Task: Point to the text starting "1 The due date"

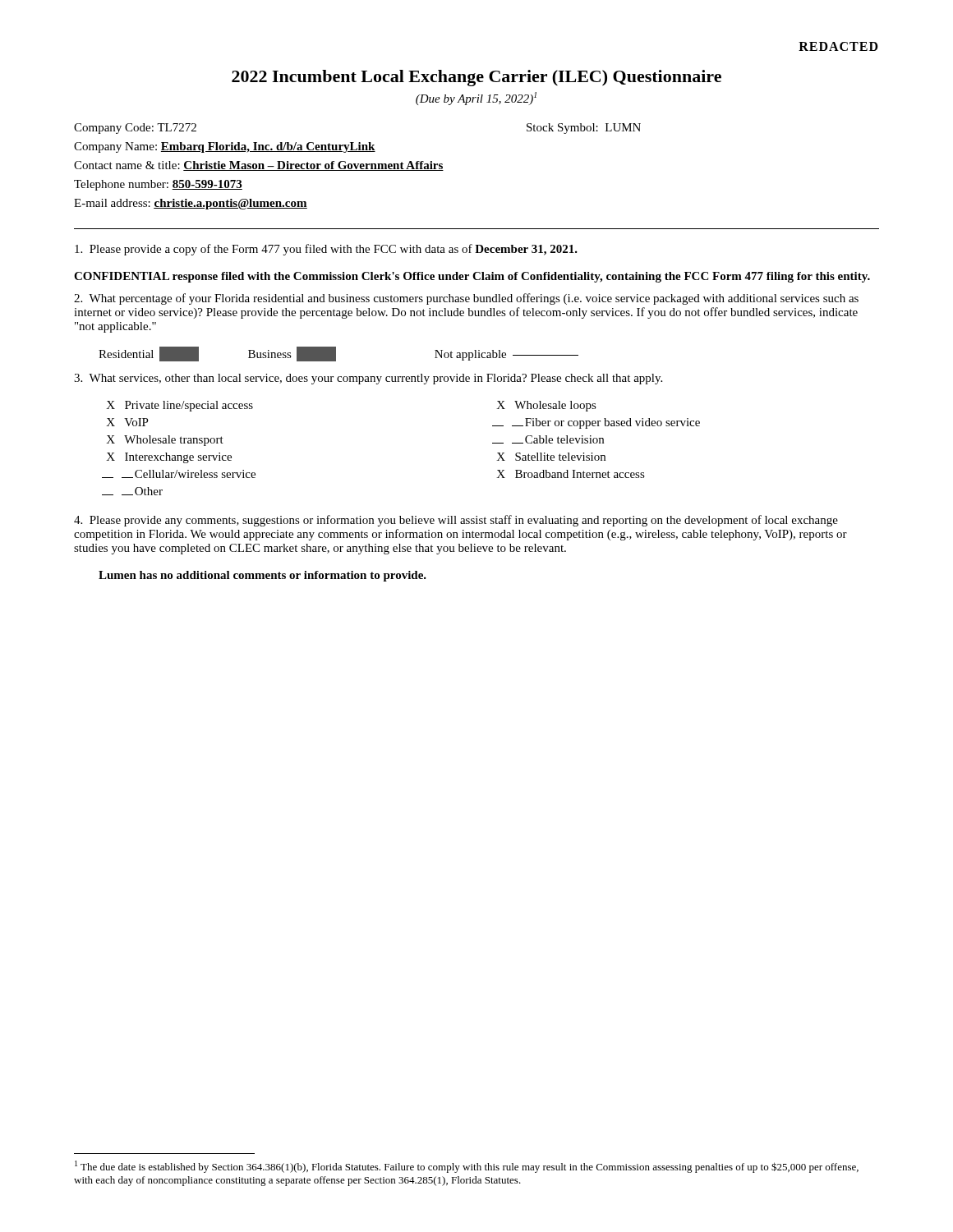Action: tap(466, 1169)
